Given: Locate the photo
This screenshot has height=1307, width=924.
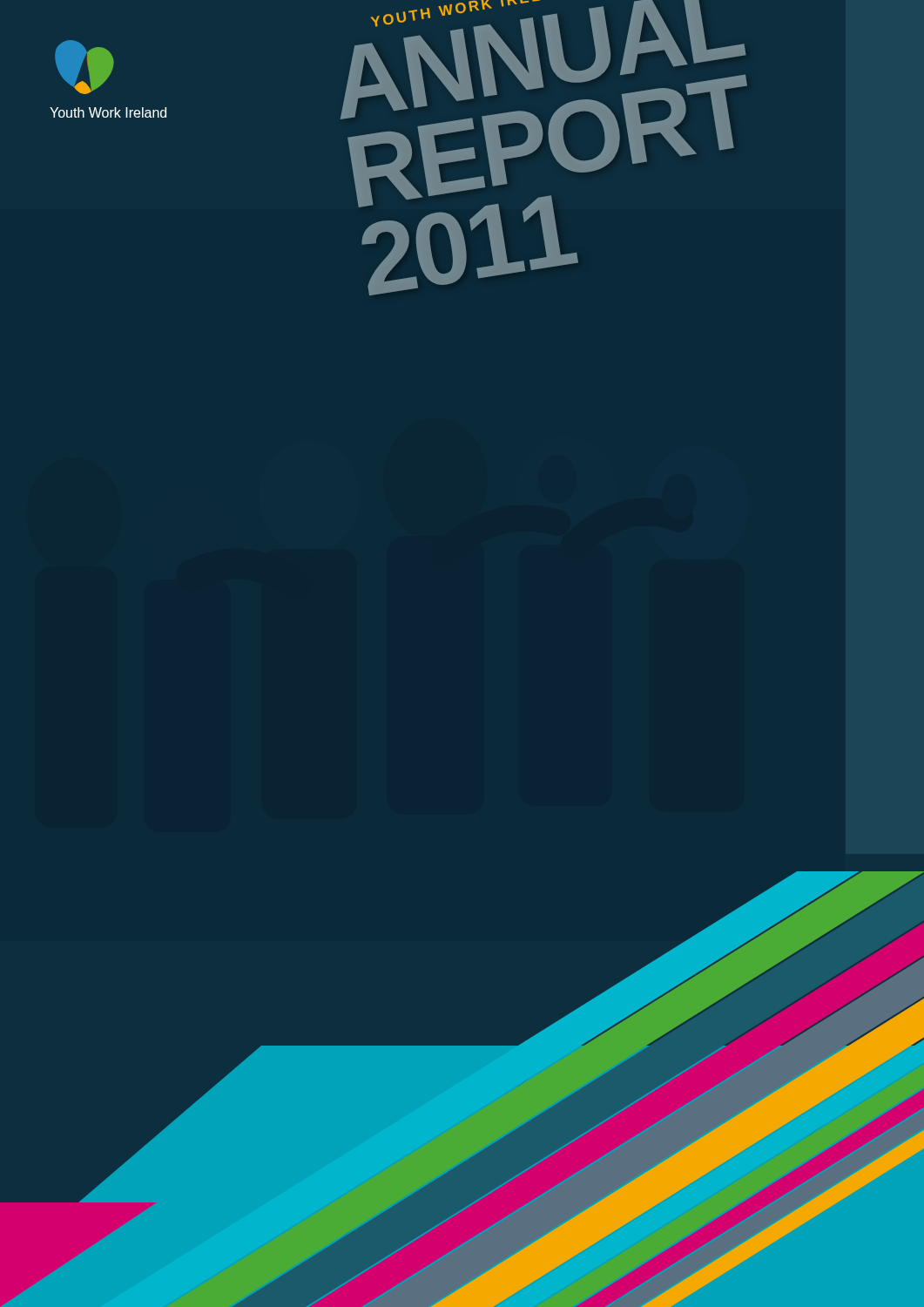Looking at the screenshot, I should click(x=422, y=575).
